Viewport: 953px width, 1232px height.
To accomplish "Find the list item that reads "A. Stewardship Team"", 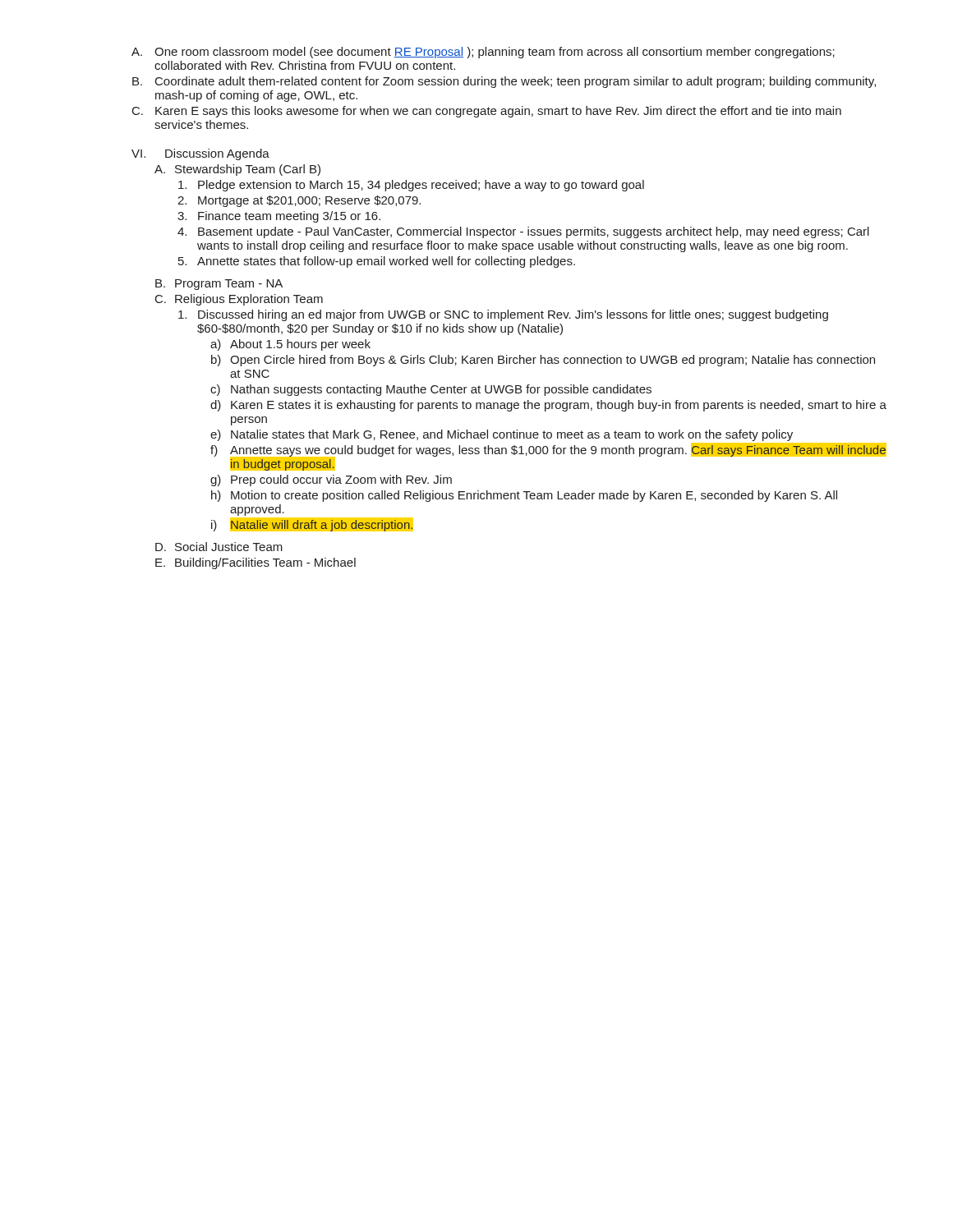I will tap(238, 169).
